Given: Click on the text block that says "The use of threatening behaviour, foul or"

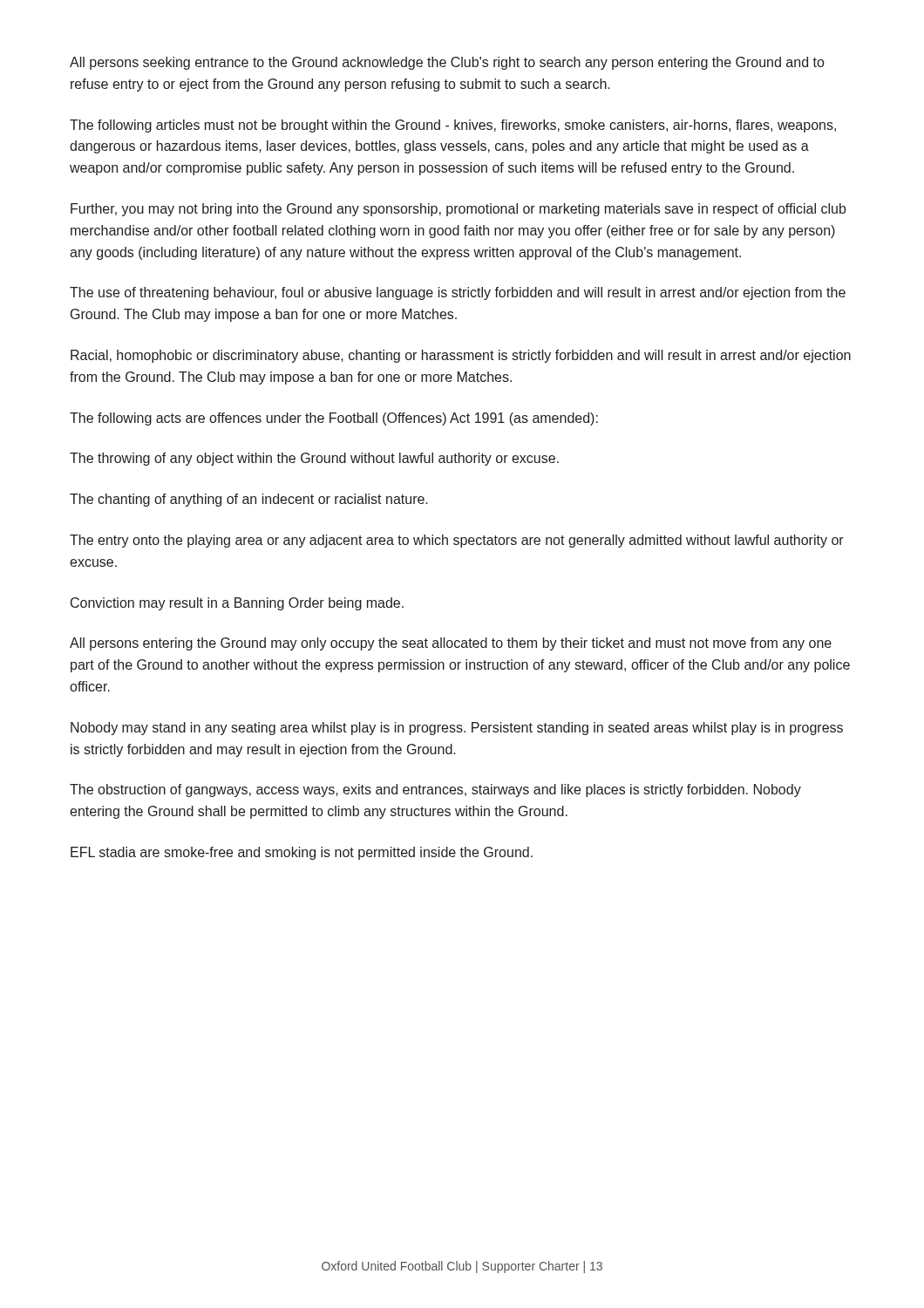Looking at the screenshot, I should tap(458, 304).
